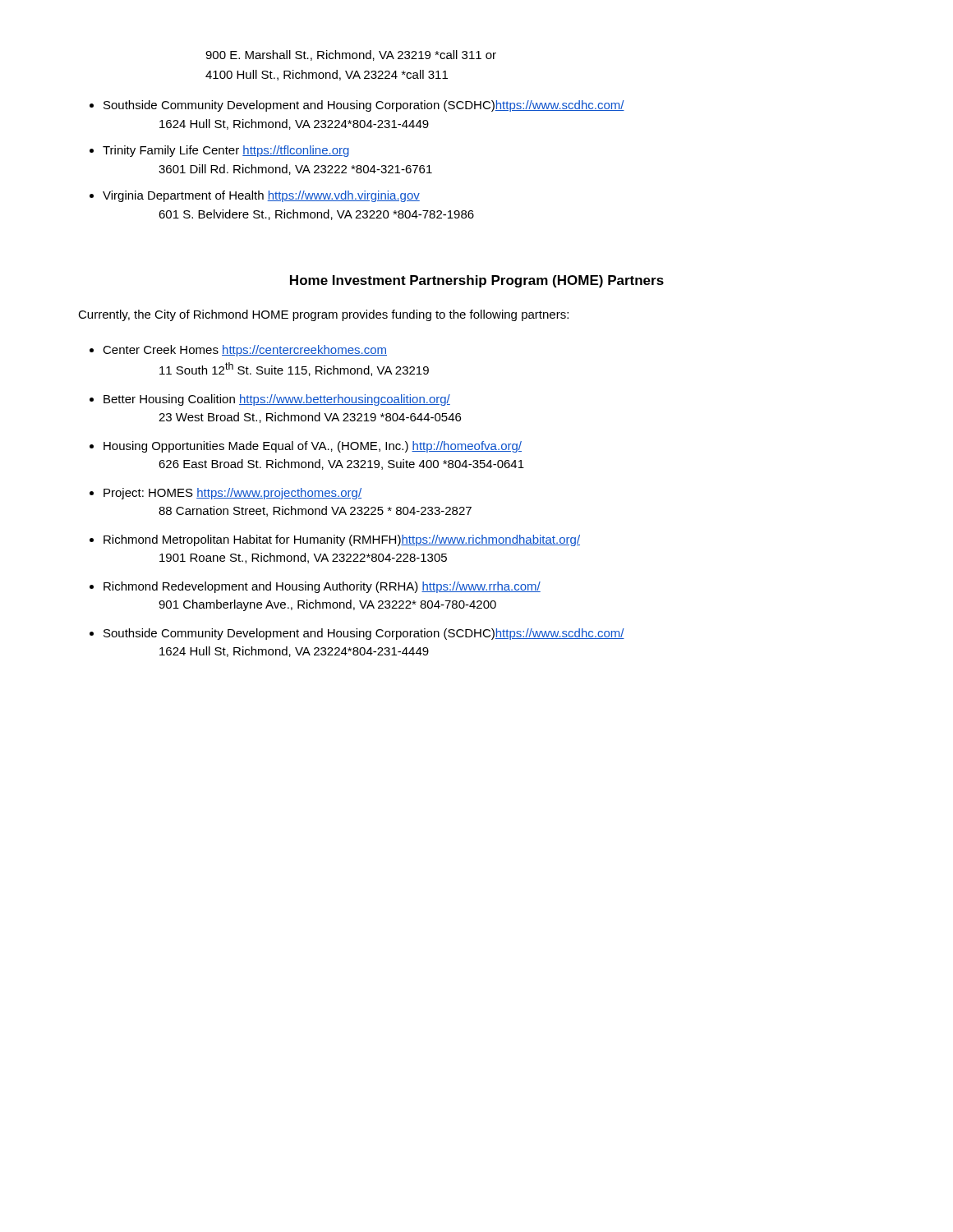Viewport: 953px width, 1232px height.
Task: Select the text block starting "Trinity Family Life"
Action: [226, 151]
